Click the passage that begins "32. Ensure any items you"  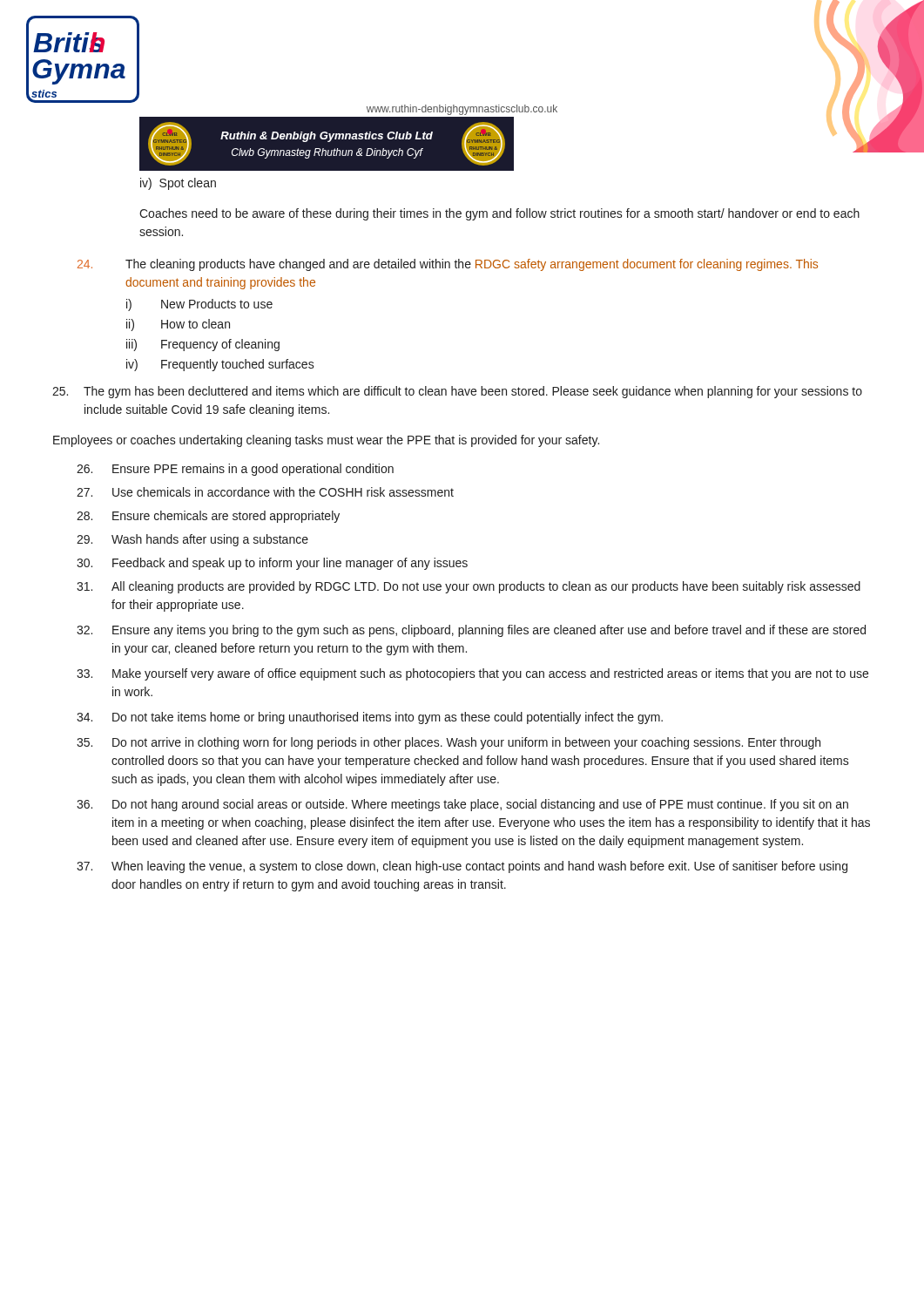(474, 640)
